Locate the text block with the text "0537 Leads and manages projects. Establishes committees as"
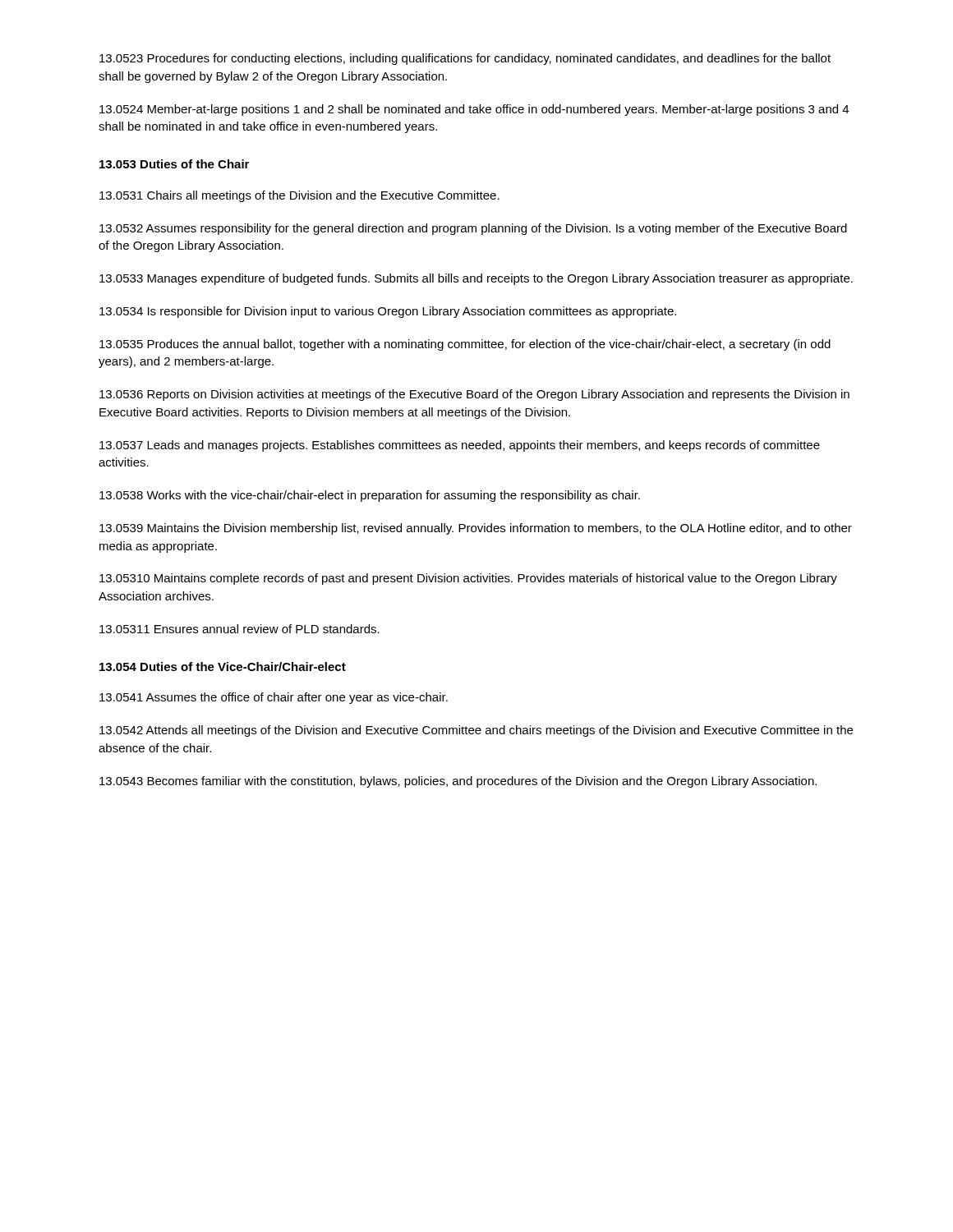The height and width of the screenshot is (1232, 953). tap(459, 453)
